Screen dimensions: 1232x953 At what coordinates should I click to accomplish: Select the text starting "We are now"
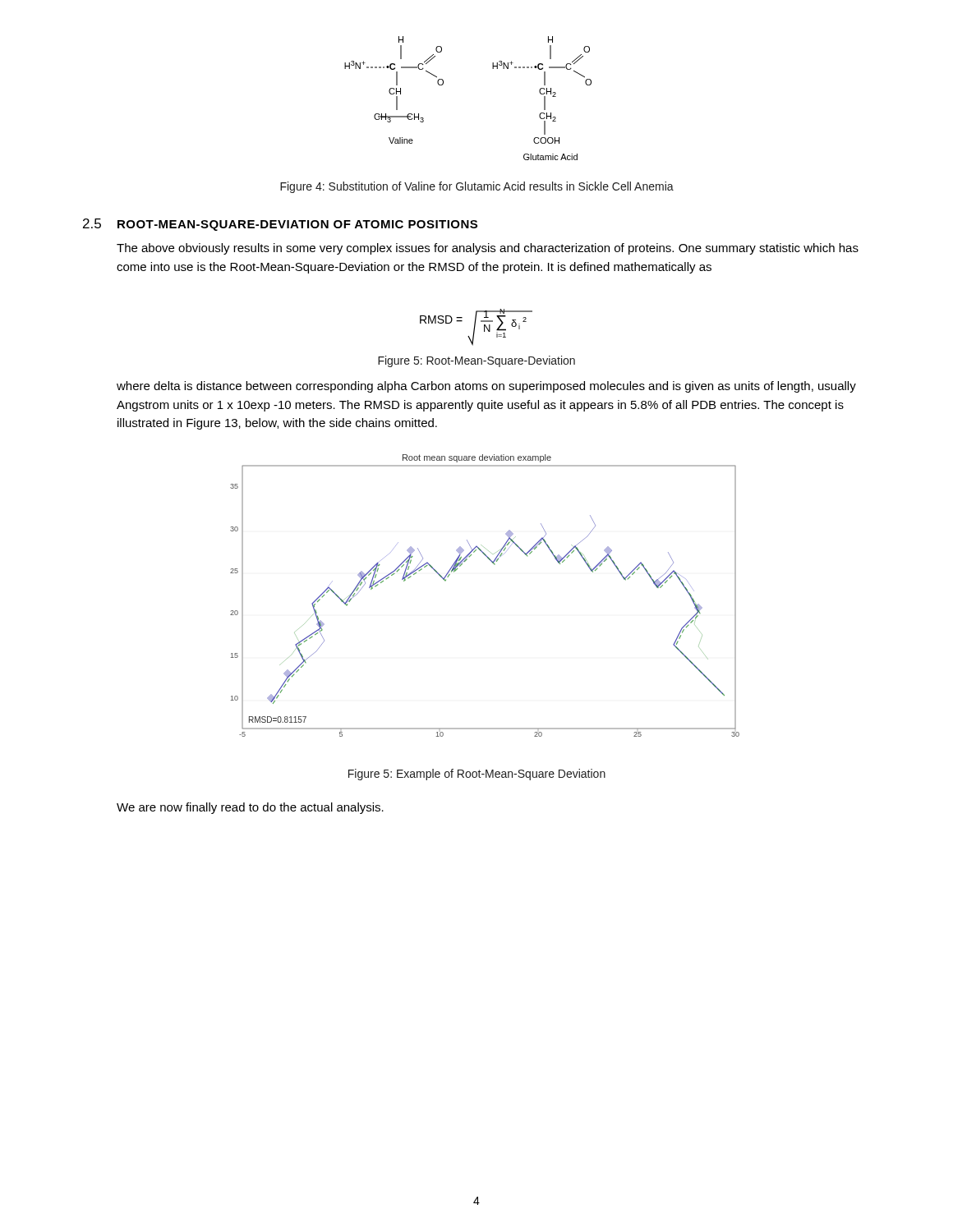click(x=250, y=807)
